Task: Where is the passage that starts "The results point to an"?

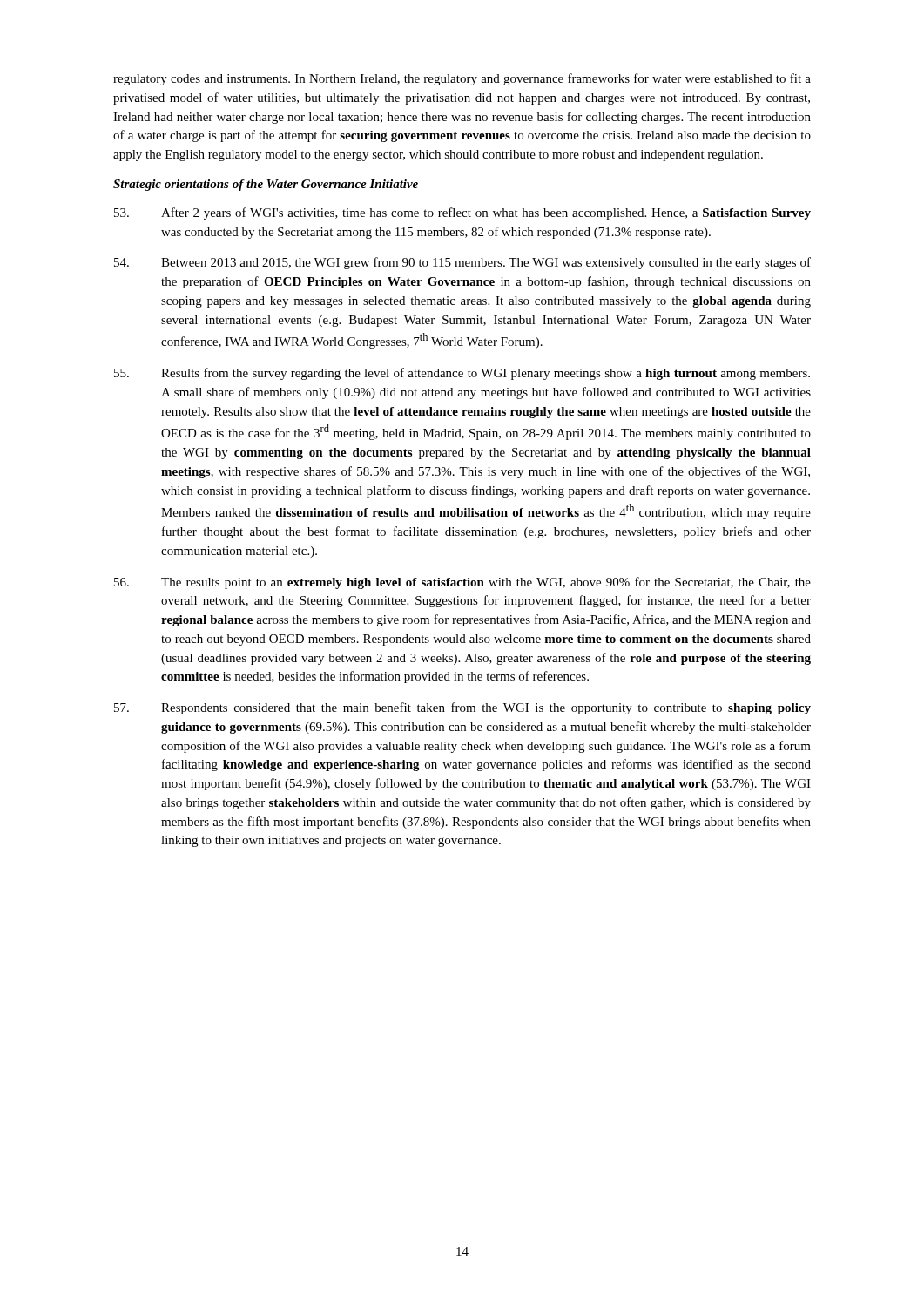Action: 462,630
